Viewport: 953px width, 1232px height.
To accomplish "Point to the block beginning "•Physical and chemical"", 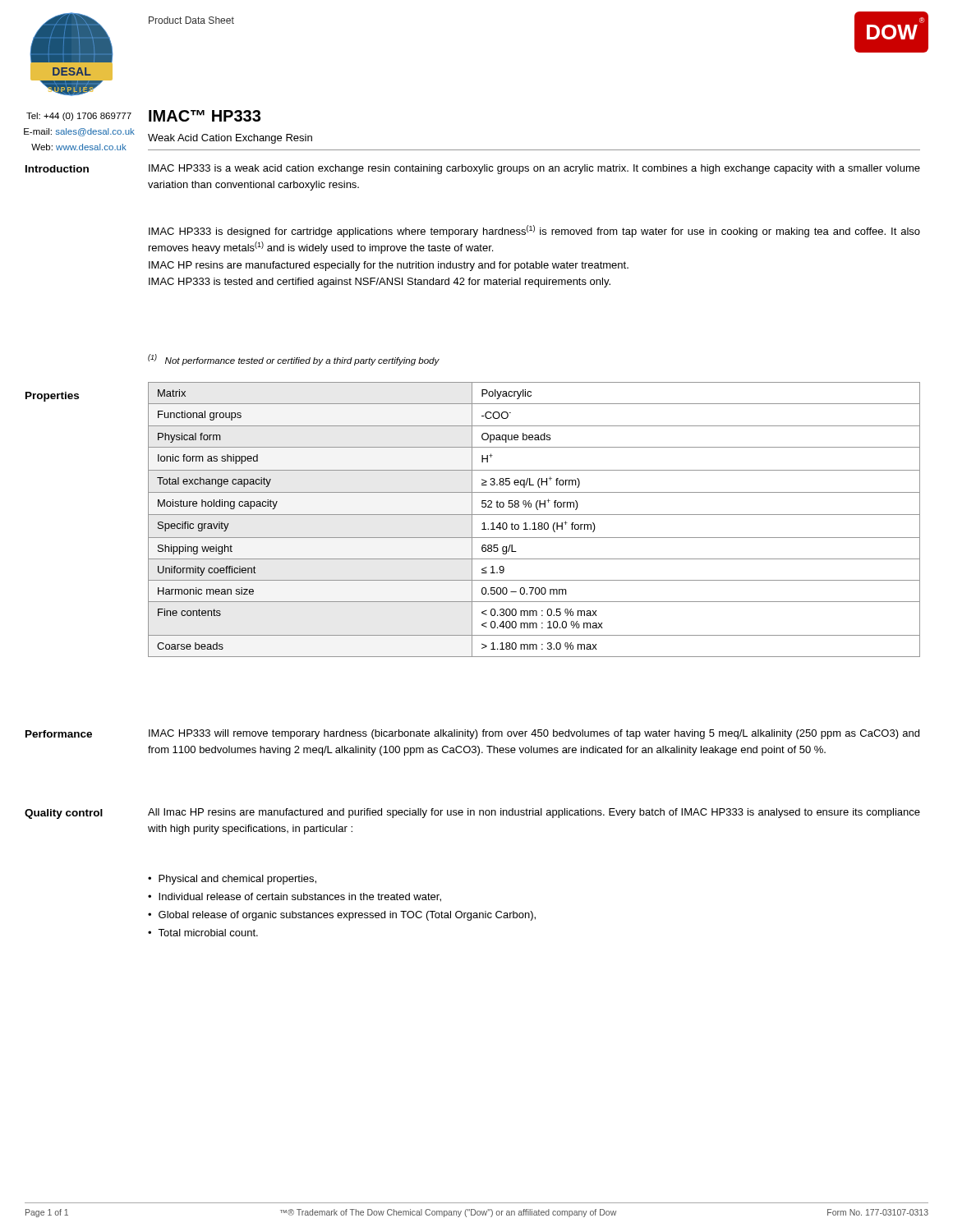I will pos(233,878).
